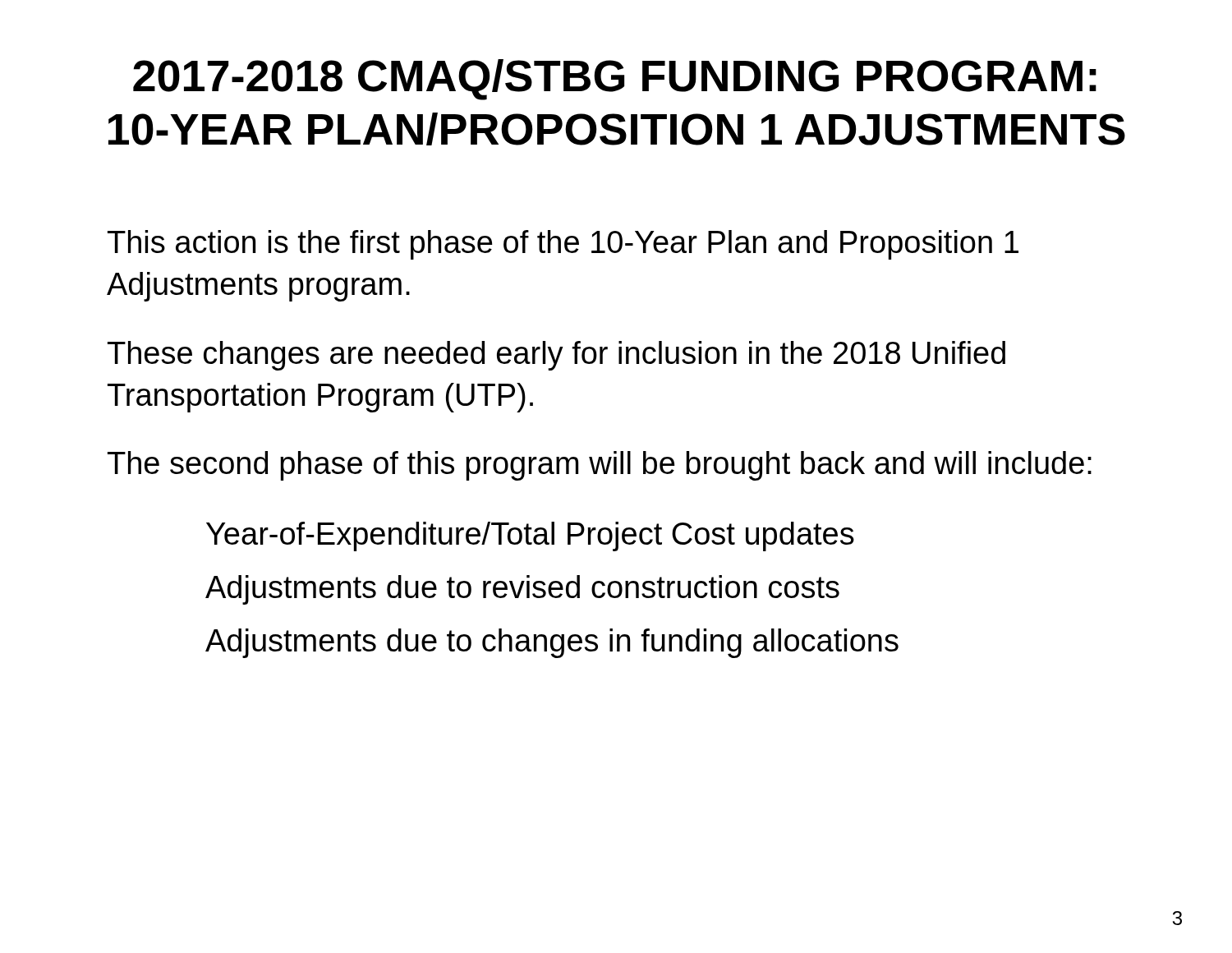Screen dimensions: 953x1232
Task: Where is the passage that starts "Year-of-Expenditure/Total Project Cost"?
Action: pyautogui.click(x=530, y=534)
